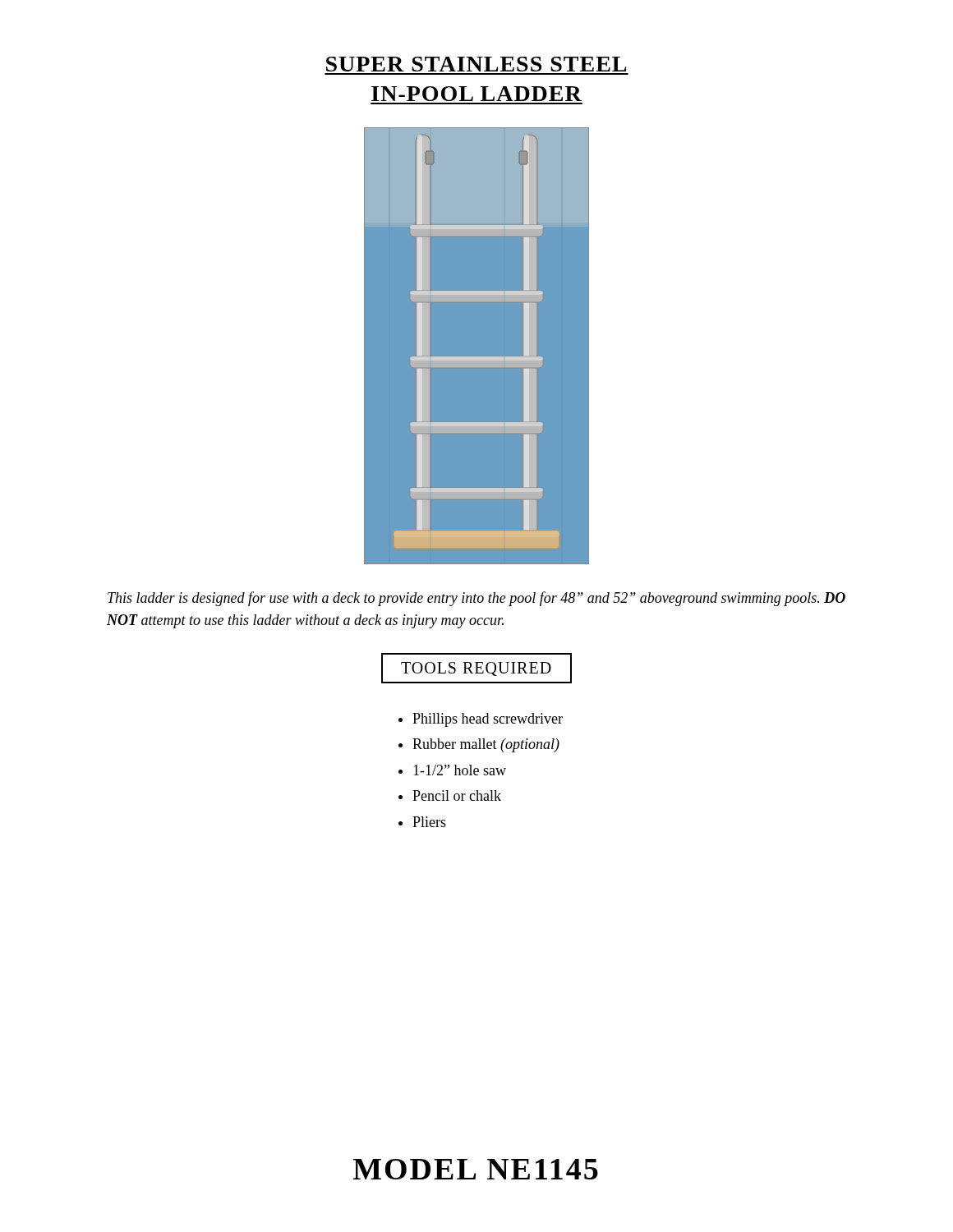953x1232 pixels.
Task: Click on the list item that says "Phillips head screwdriver"
Action: pos(488,719)
